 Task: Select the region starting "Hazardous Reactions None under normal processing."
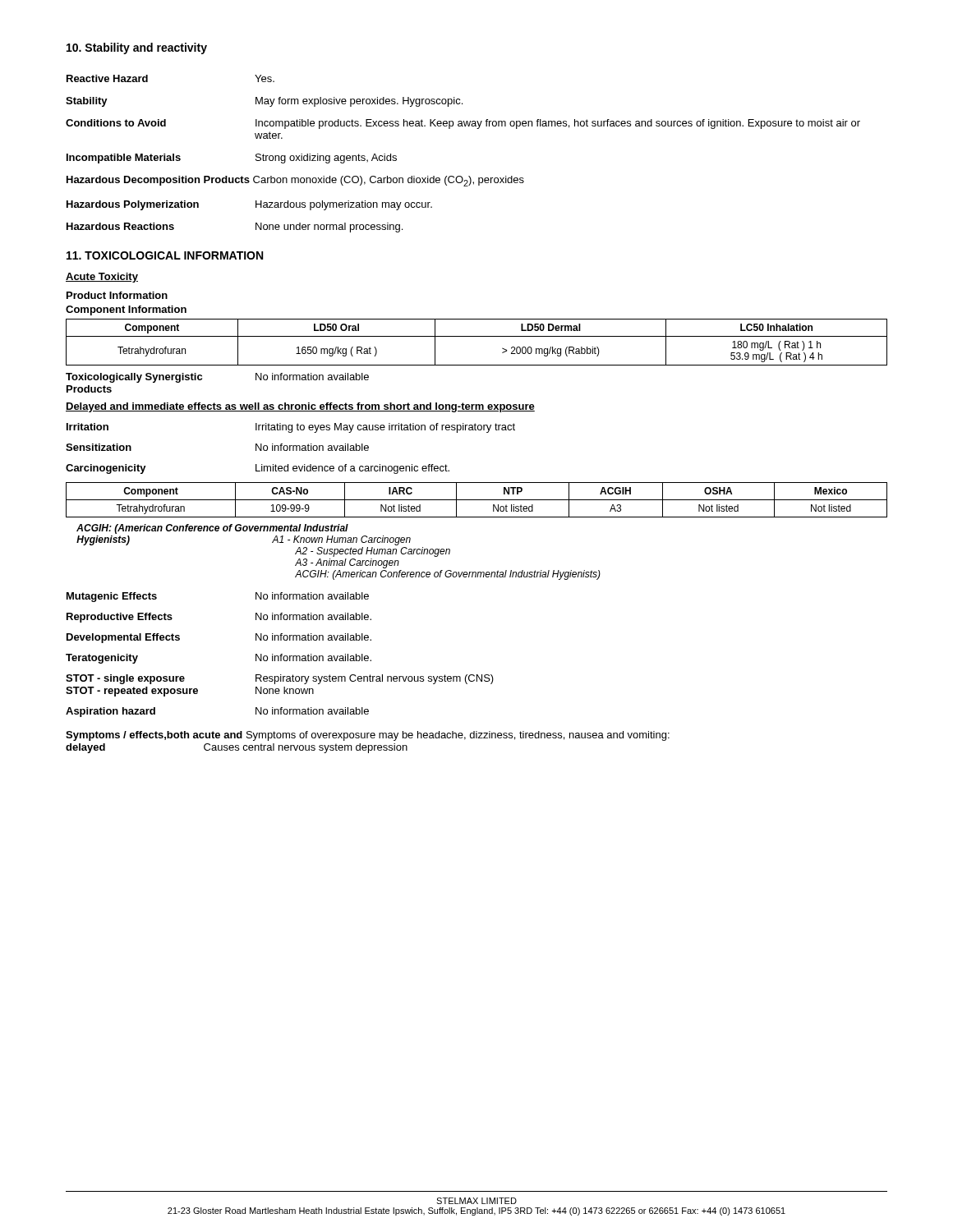pyautogui.click(x=117, y=227)
